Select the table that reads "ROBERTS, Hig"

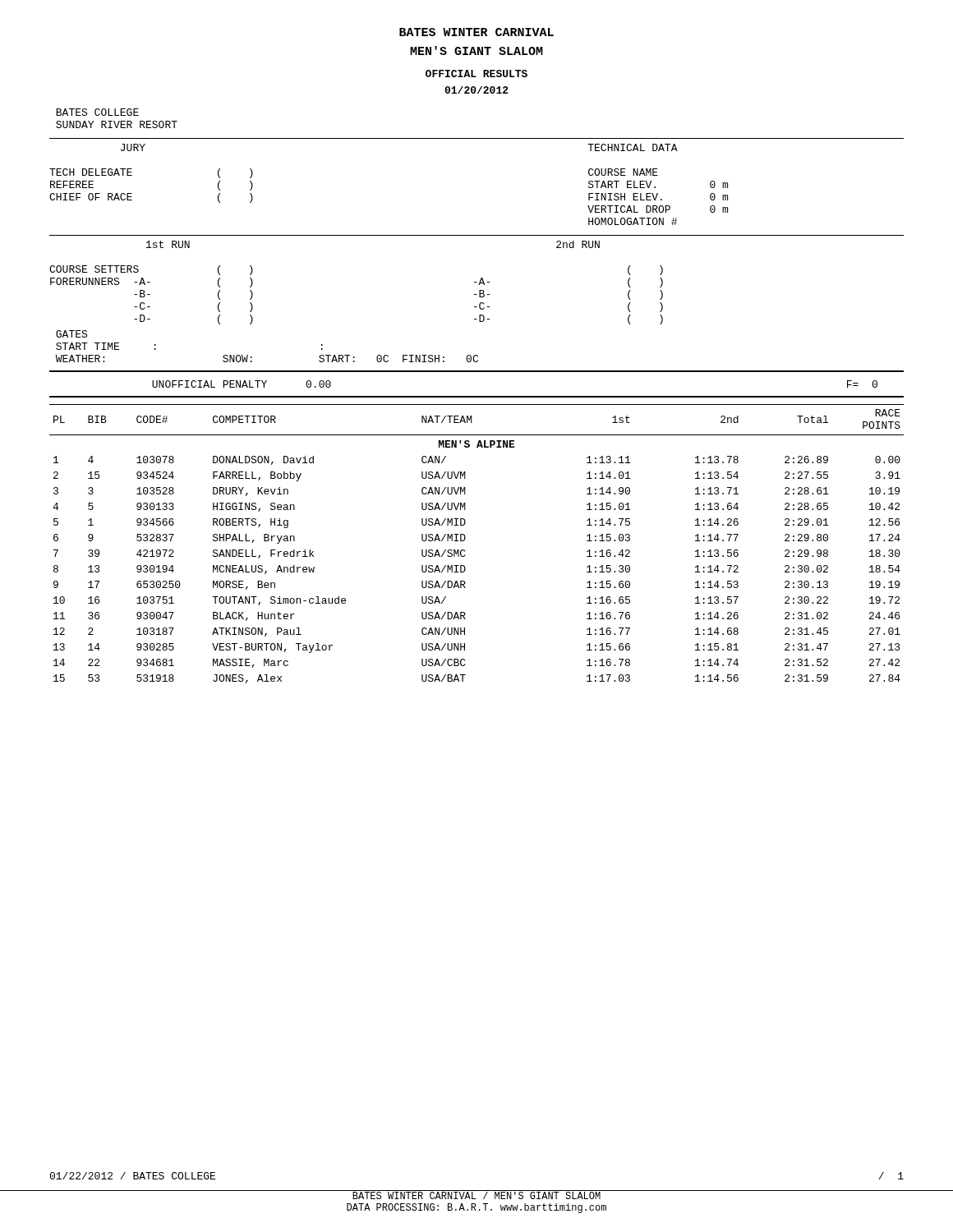tap(476, 545)
